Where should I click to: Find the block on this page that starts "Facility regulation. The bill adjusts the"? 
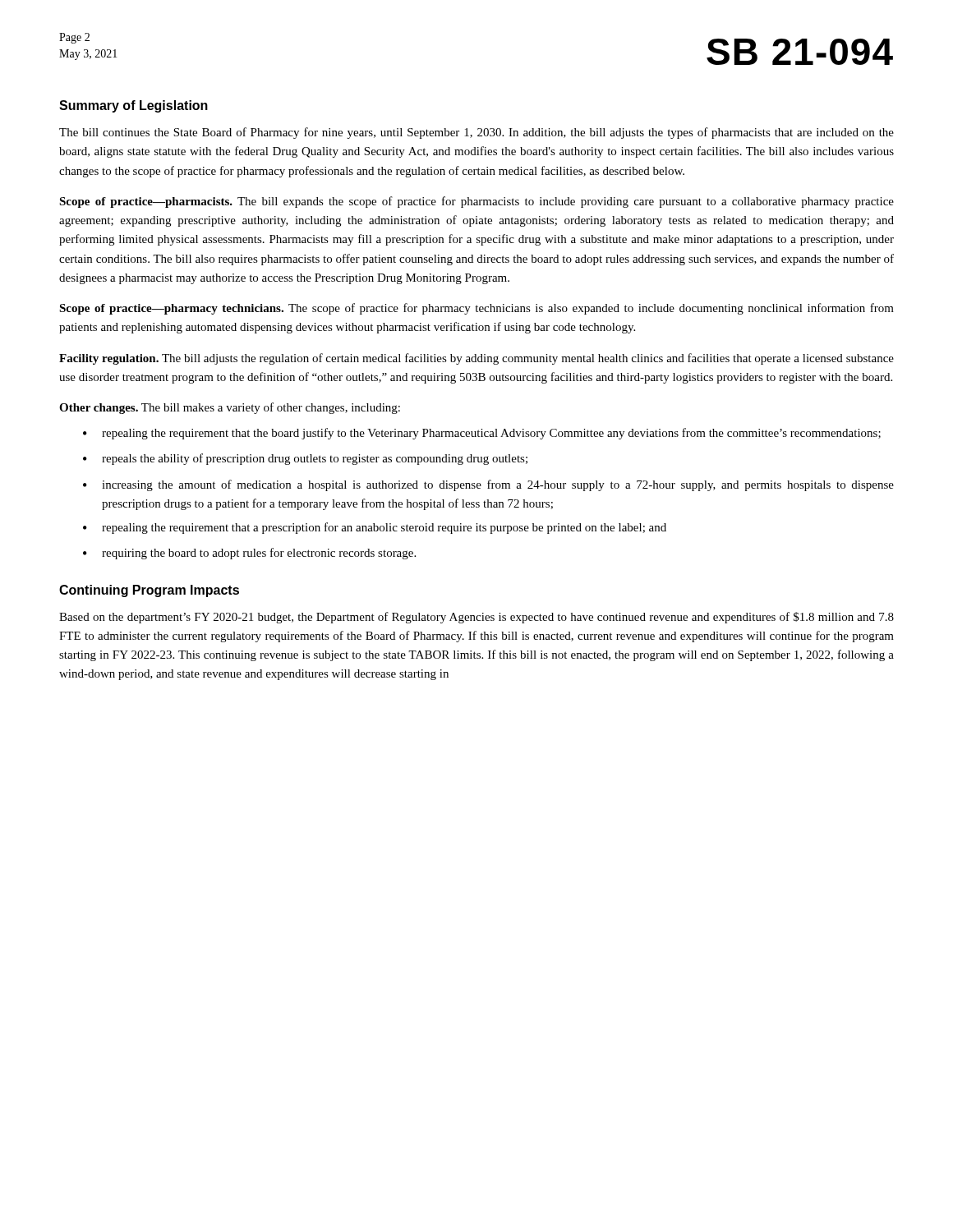(476, 367)
